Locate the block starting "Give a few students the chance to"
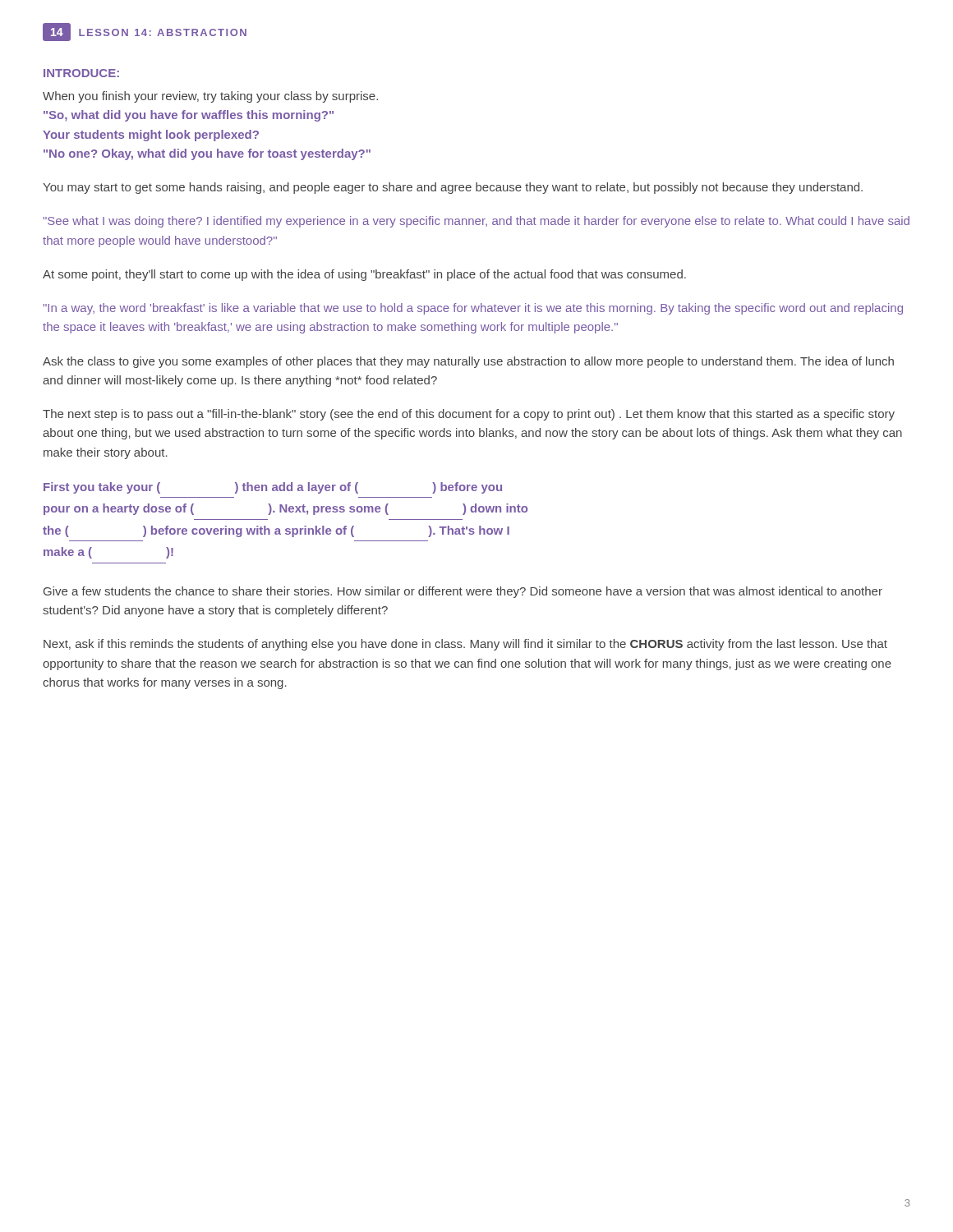 tap(462, 600)
